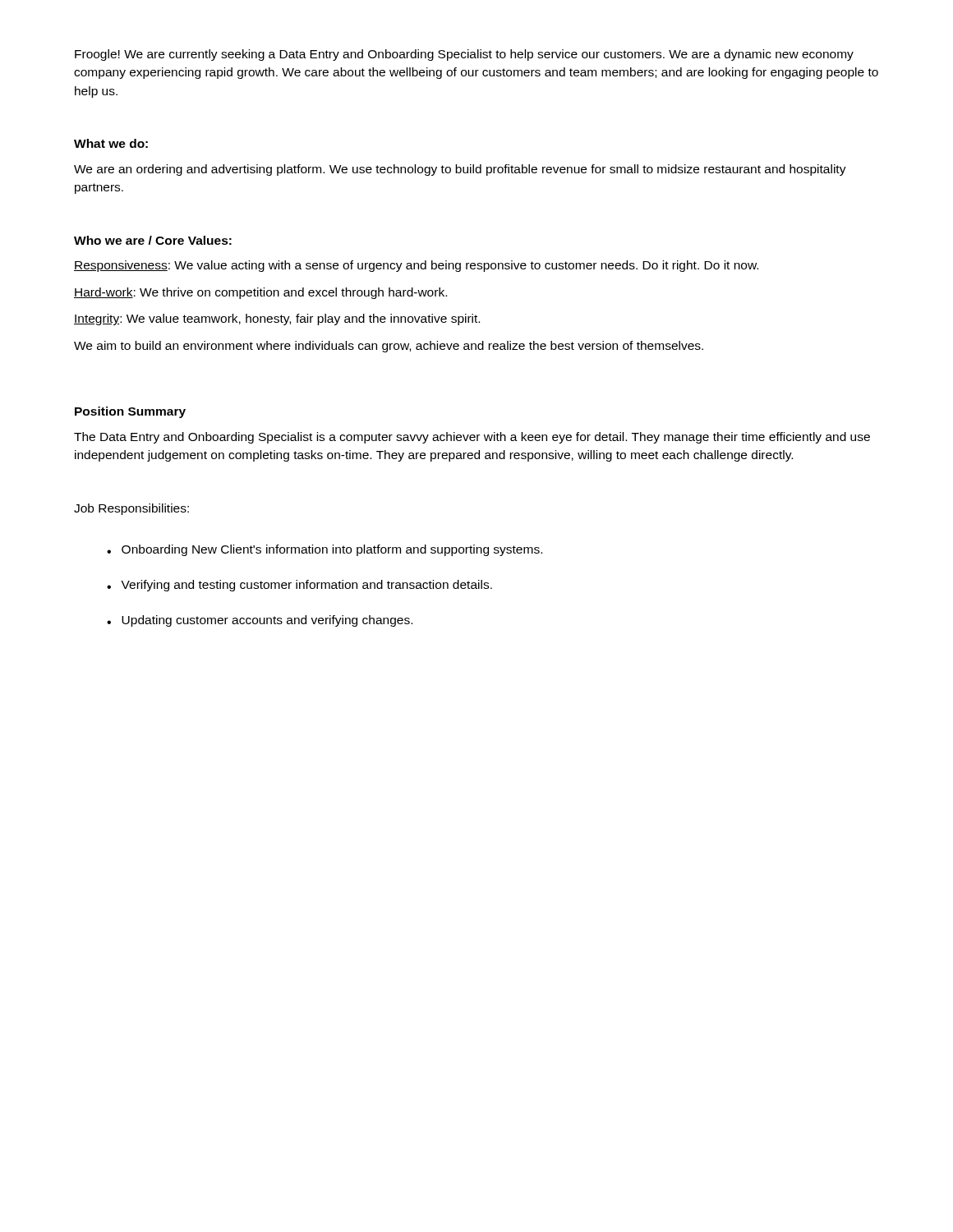Navigate to the text starting "Position Summary"

[x=130, y=411]
